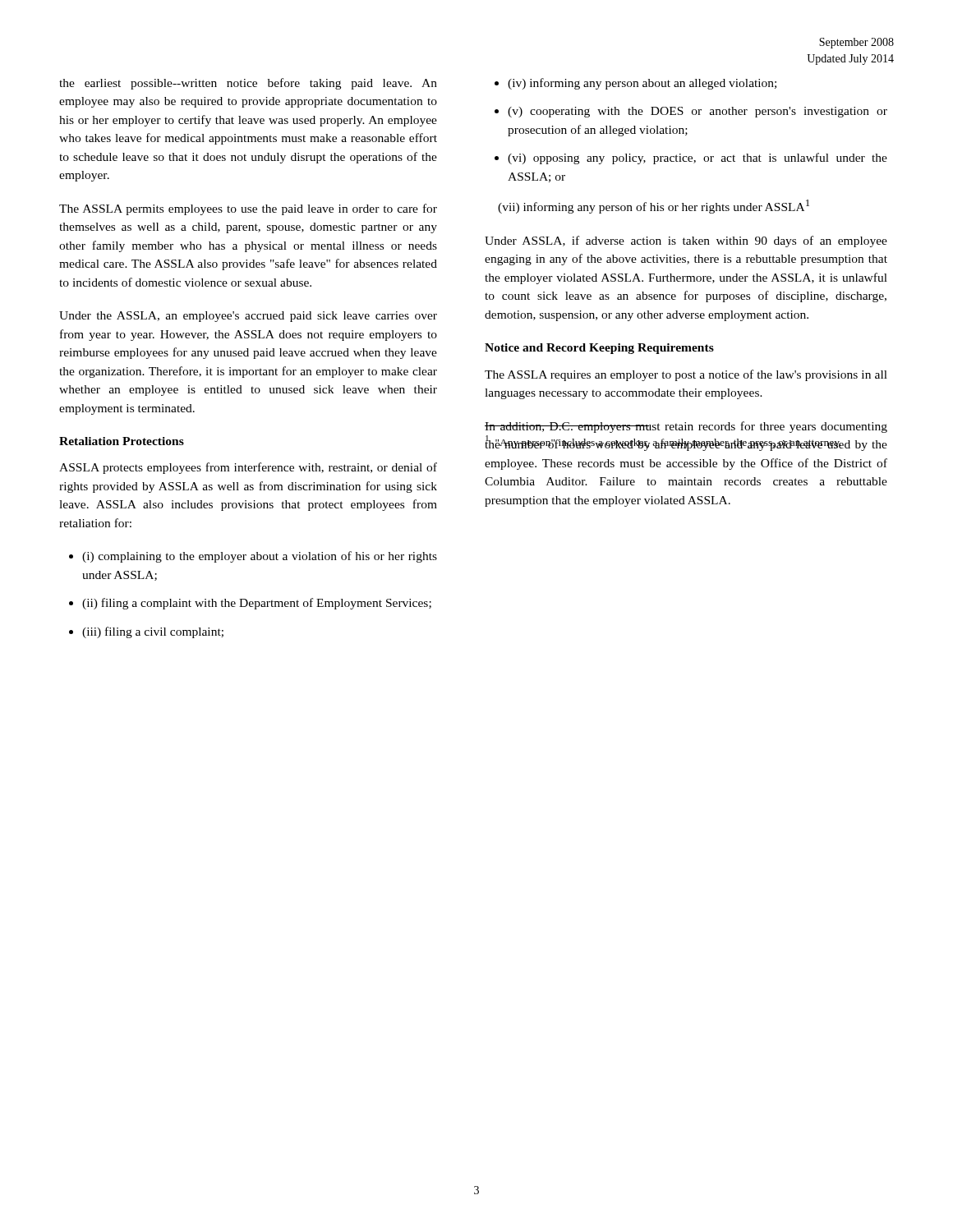Where is the passage that starts "(i) complaining to"?

pos(260,565)
